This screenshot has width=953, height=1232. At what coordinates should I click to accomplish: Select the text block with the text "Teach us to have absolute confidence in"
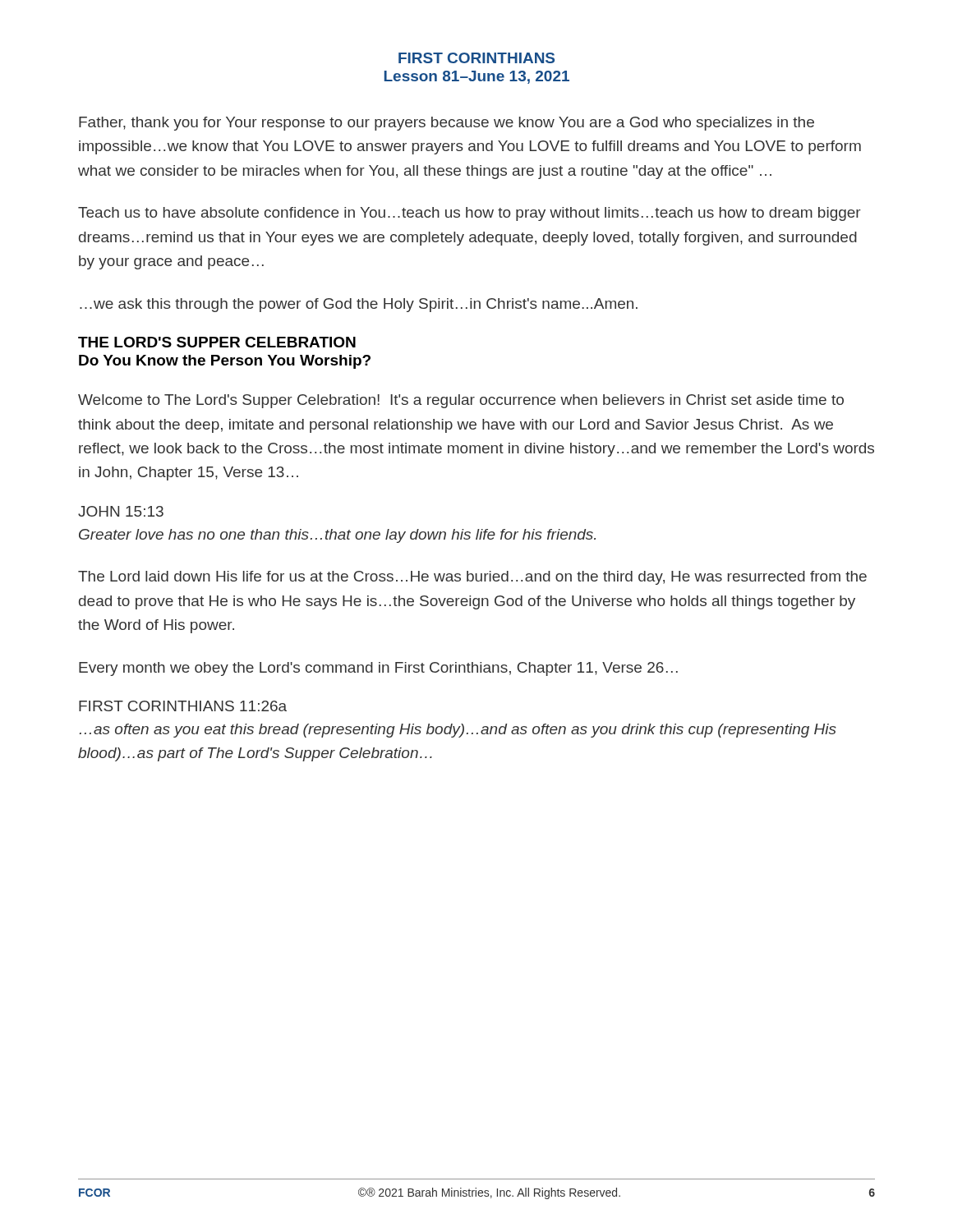[469, 237]
